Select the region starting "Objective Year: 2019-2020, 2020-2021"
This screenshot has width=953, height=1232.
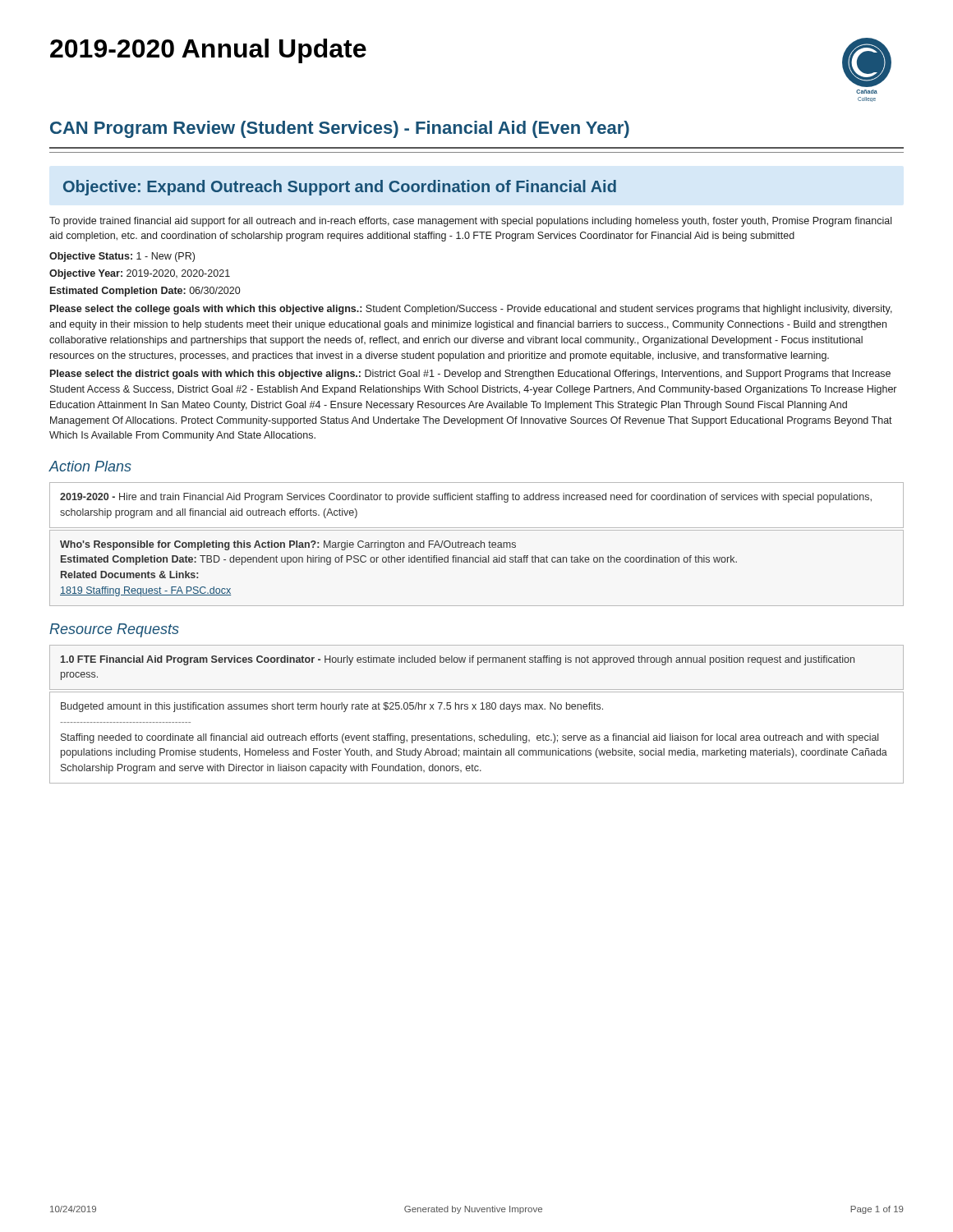[x=140, y=273]
